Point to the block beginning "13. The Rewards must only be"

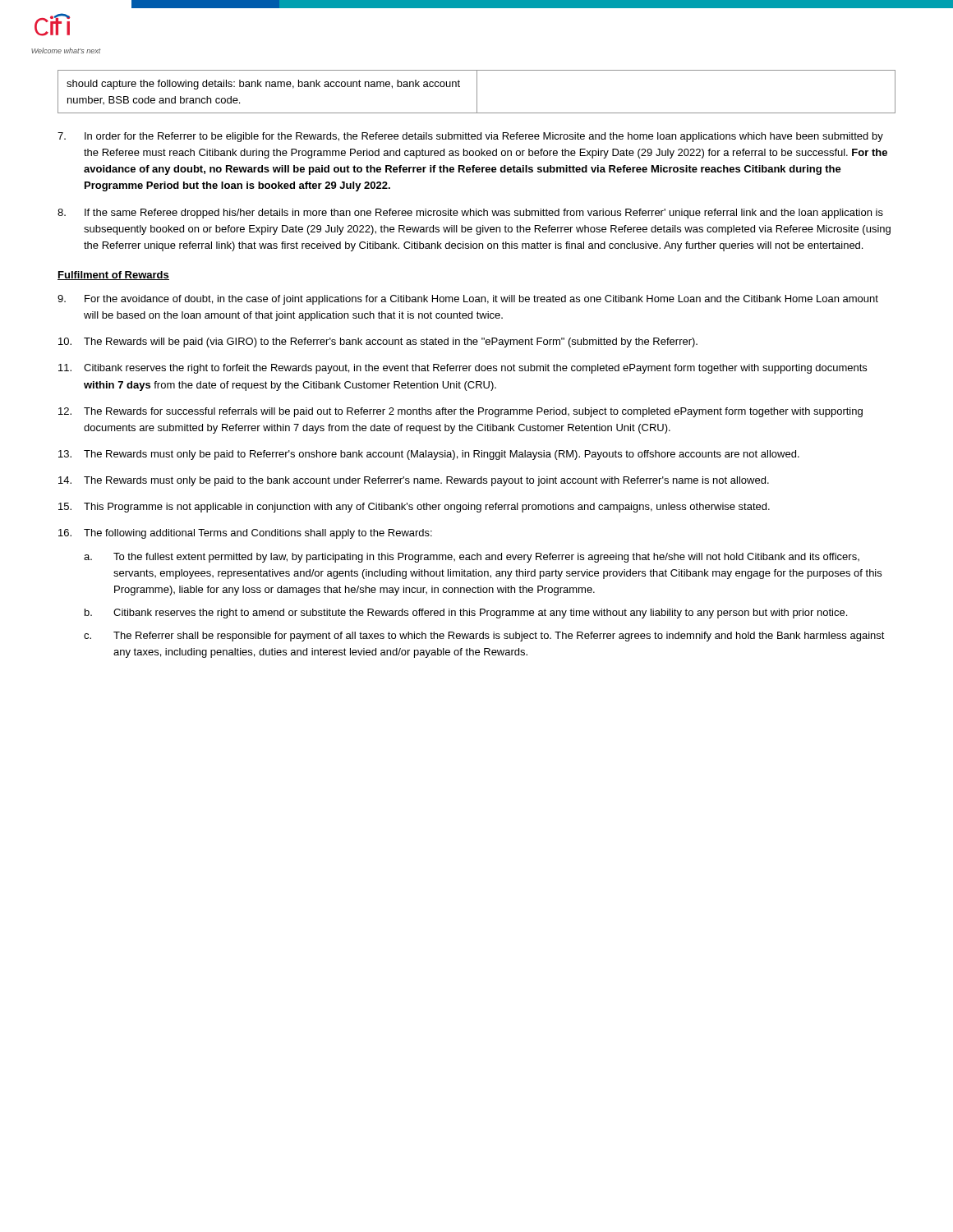click(x=476, y=454)
